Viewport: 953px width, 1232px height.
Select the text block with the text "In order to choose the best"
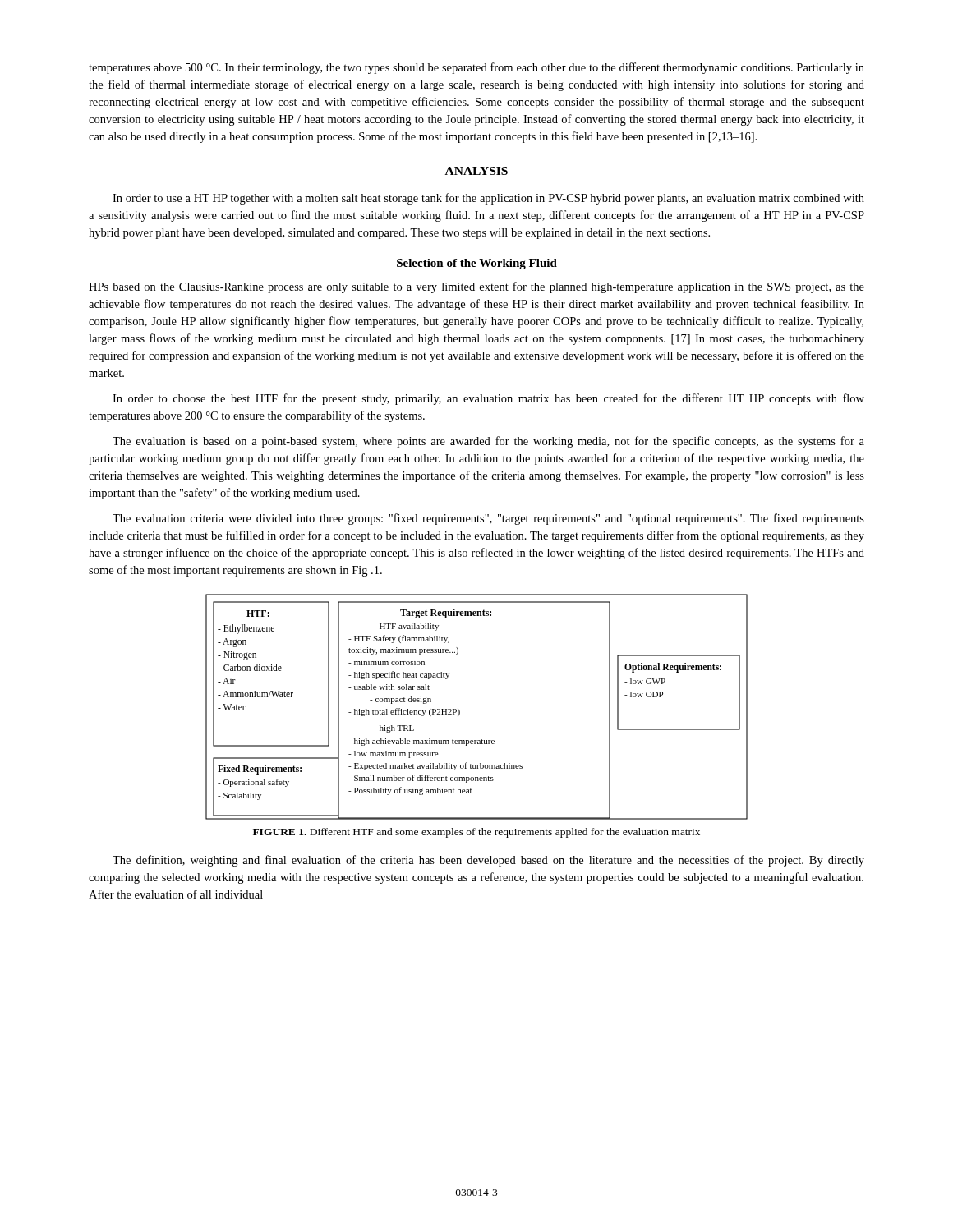coord(476,407)
